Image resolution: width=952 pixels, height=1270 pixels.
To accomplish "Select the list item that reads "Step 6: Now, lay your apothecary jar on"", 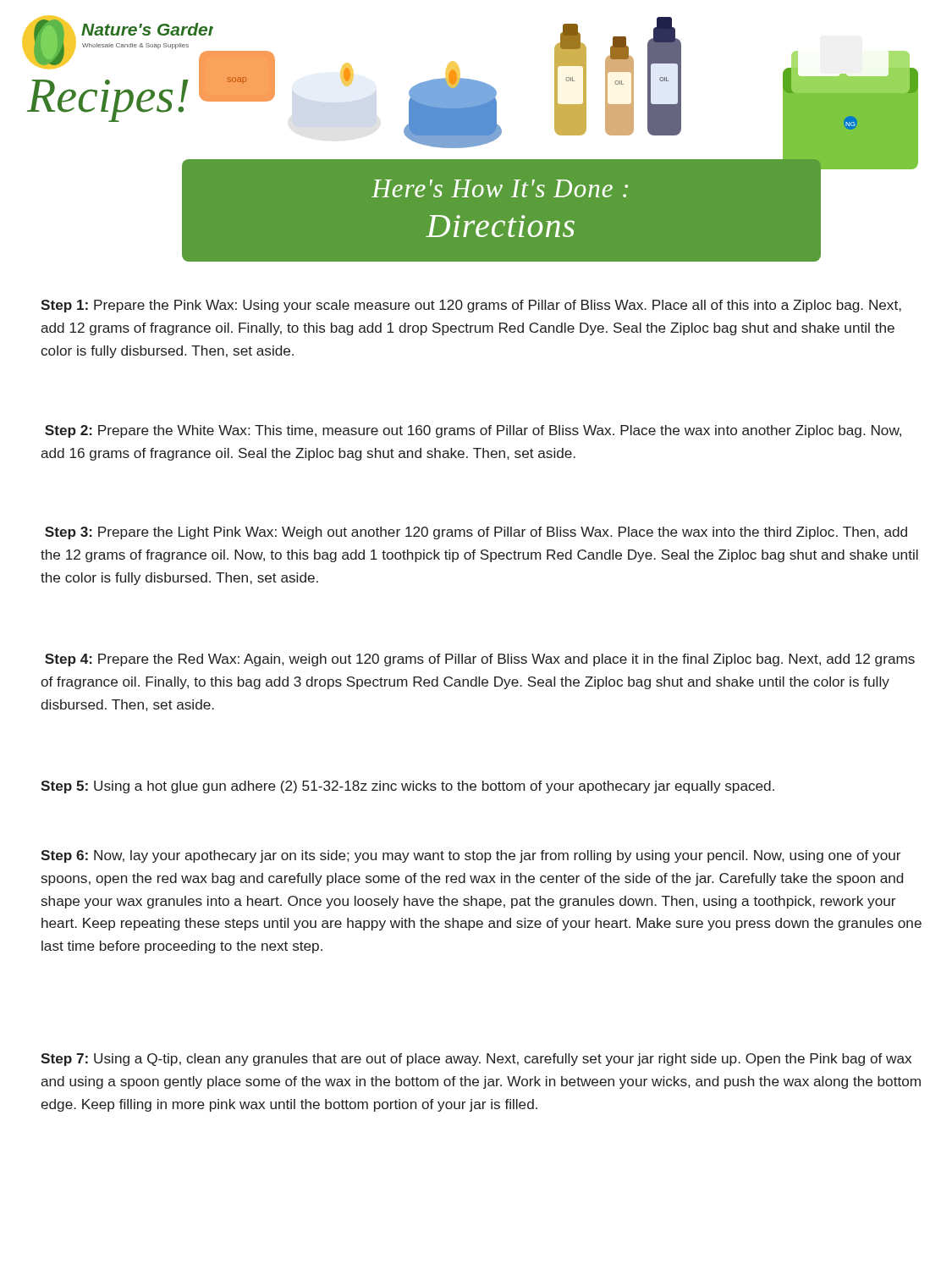I will click(x=482, y=901).
